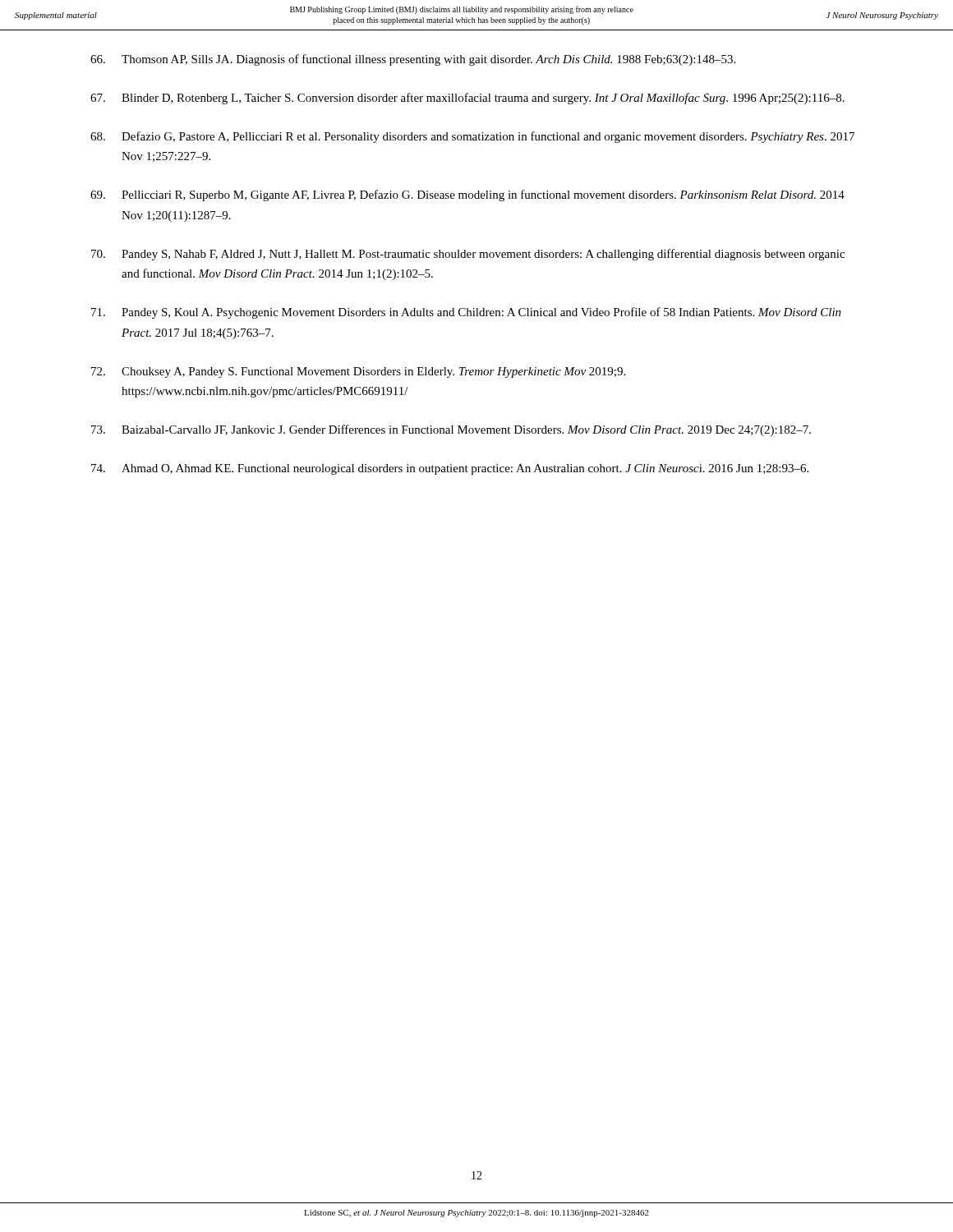Point to the block beginning "72. Chouksey A, Pandey S."

476,381
